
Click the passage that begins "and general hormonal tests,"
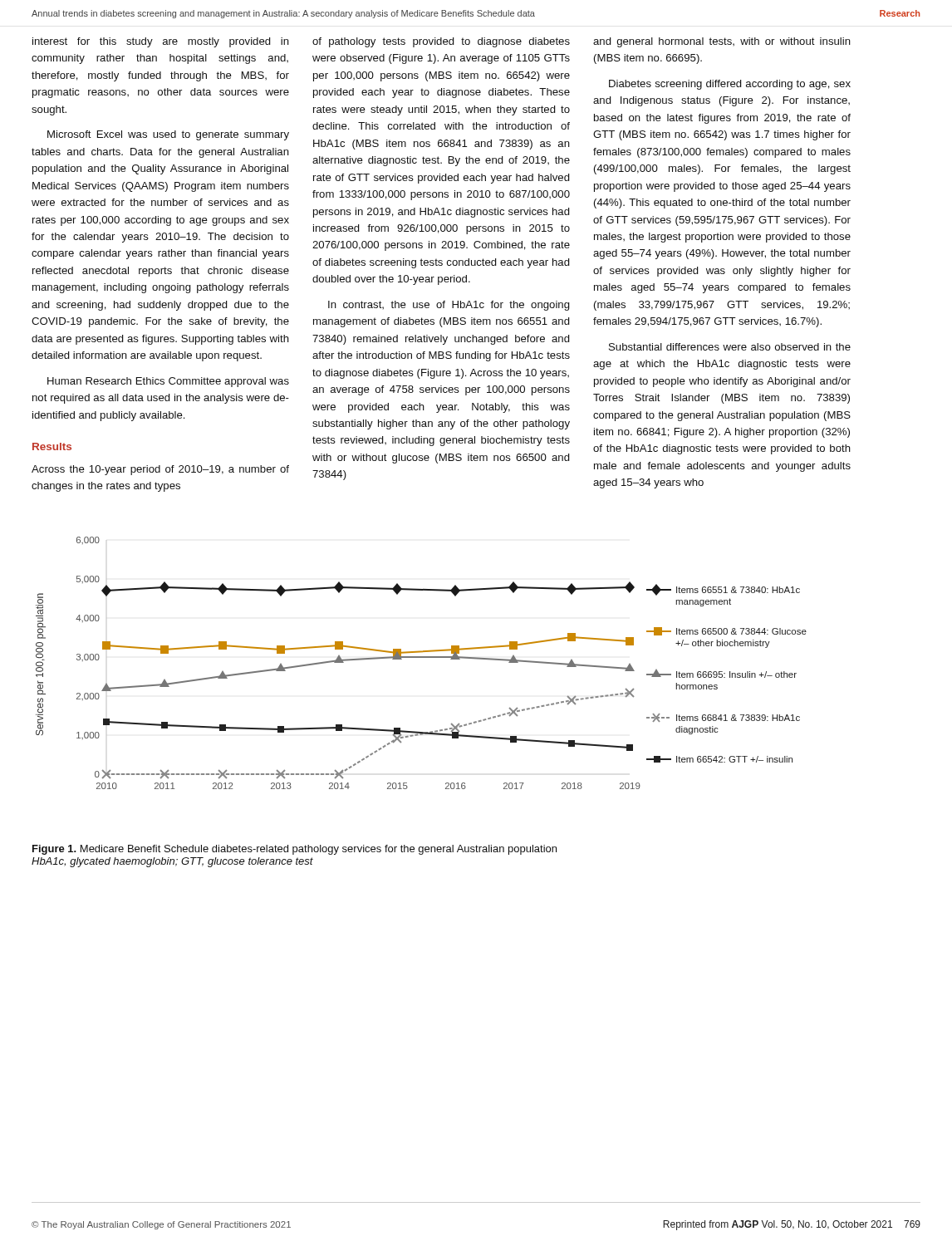pyautogui.click(x=722, y=262)
